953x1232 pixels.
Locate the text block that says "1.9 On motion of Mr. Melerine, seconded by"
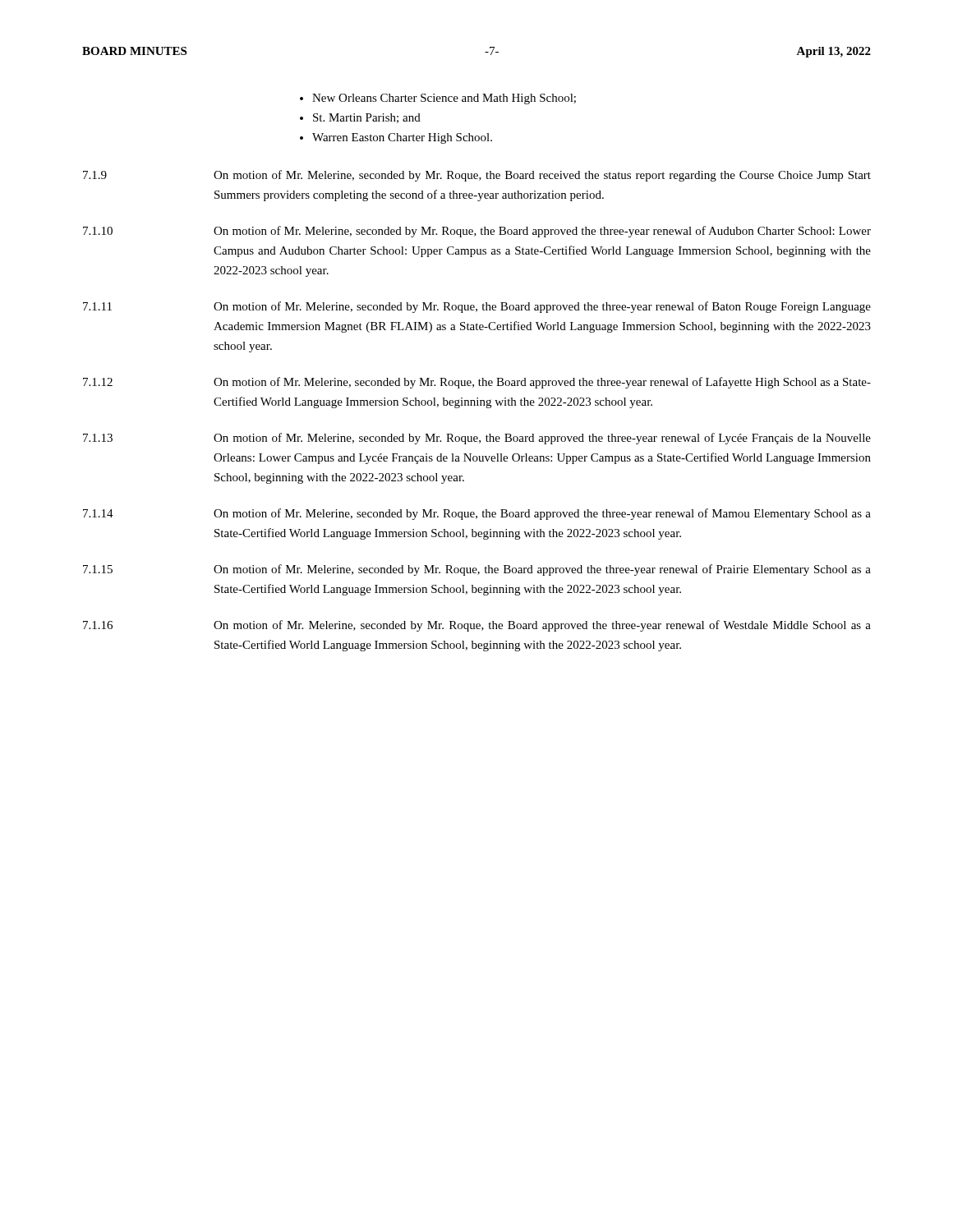(x=476, y=185)
